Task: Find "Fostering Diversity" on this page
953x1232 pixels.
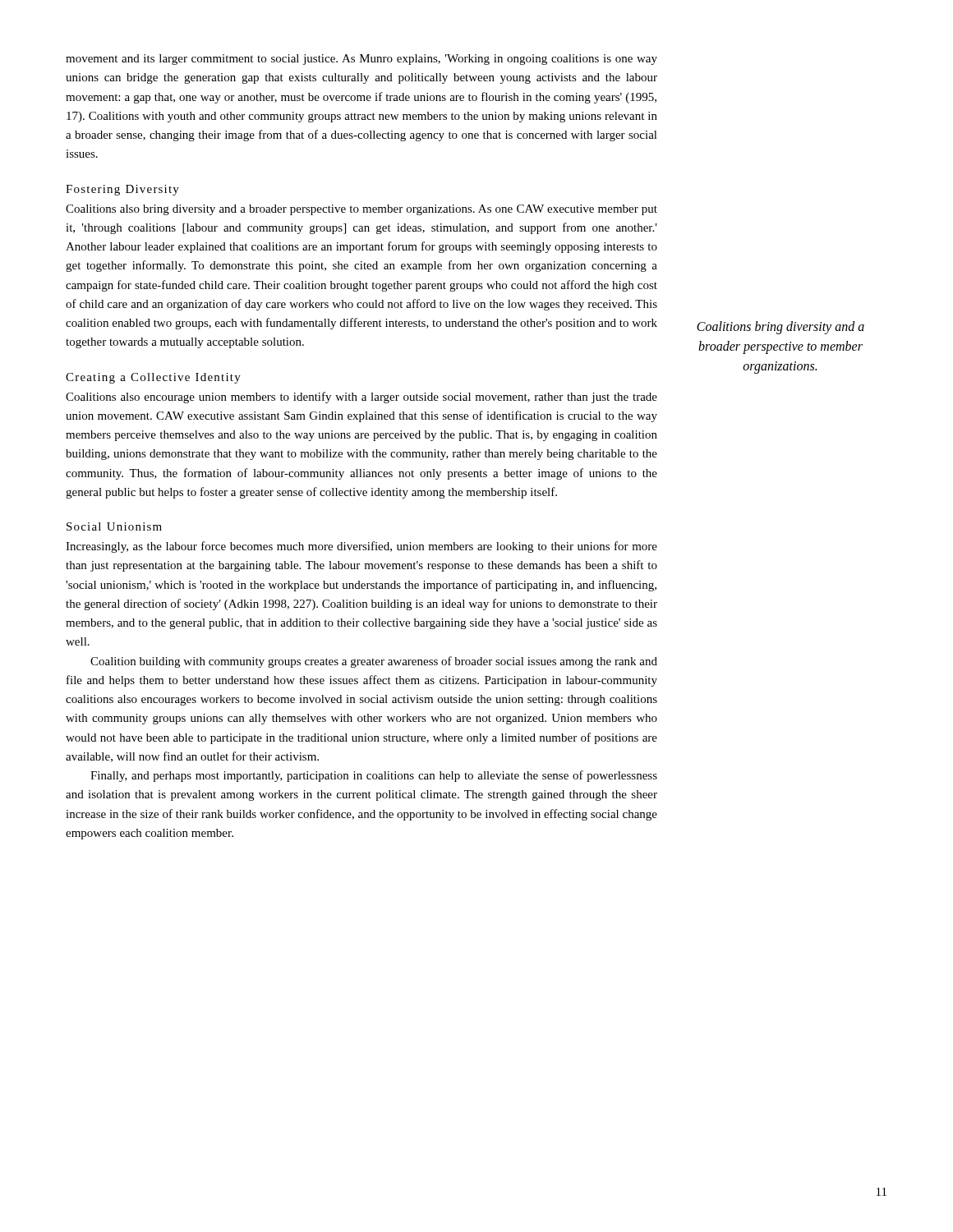Action: point(122,190)
